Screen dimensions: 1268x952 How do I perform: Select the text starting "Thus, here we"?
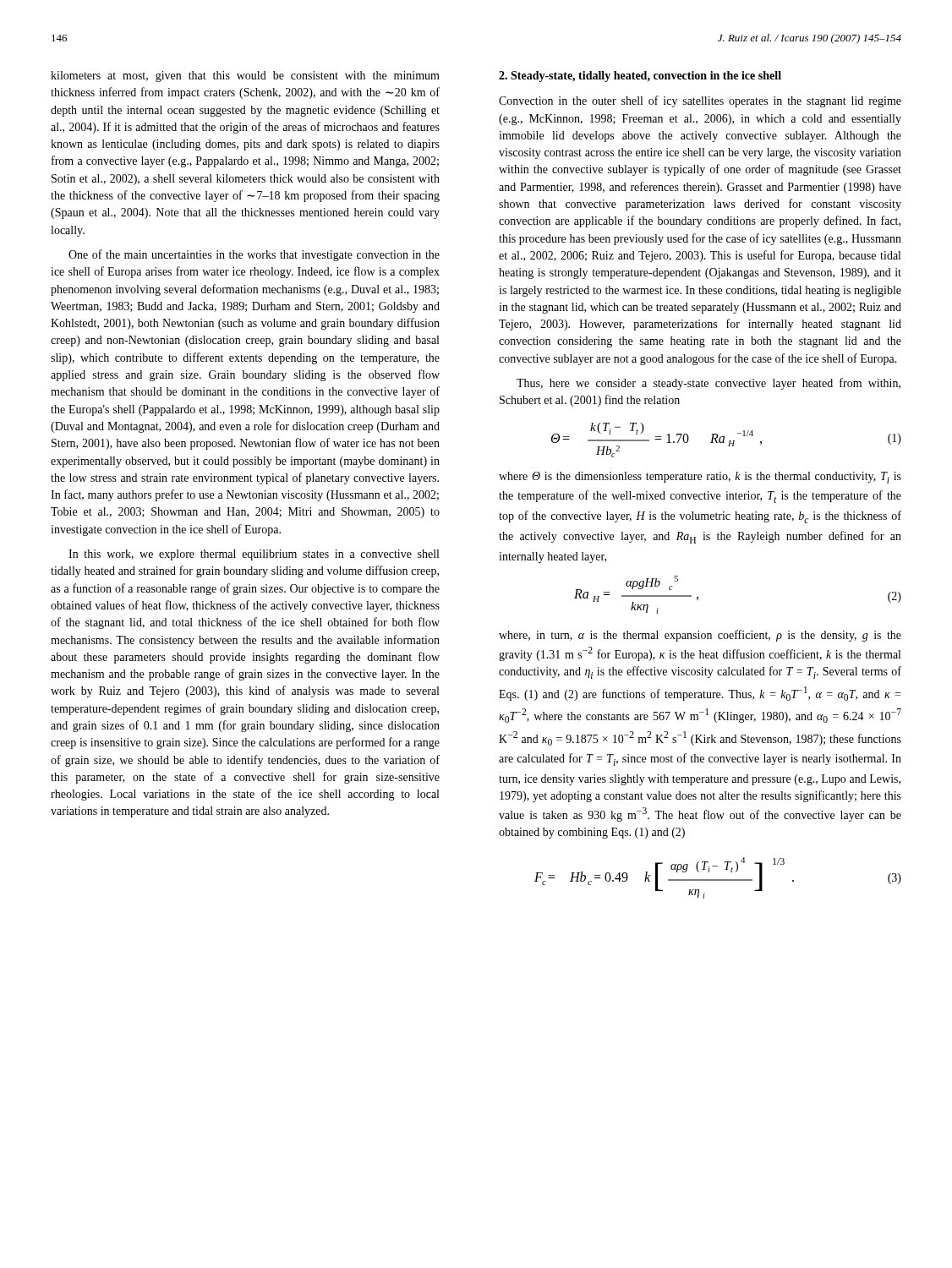700,393
